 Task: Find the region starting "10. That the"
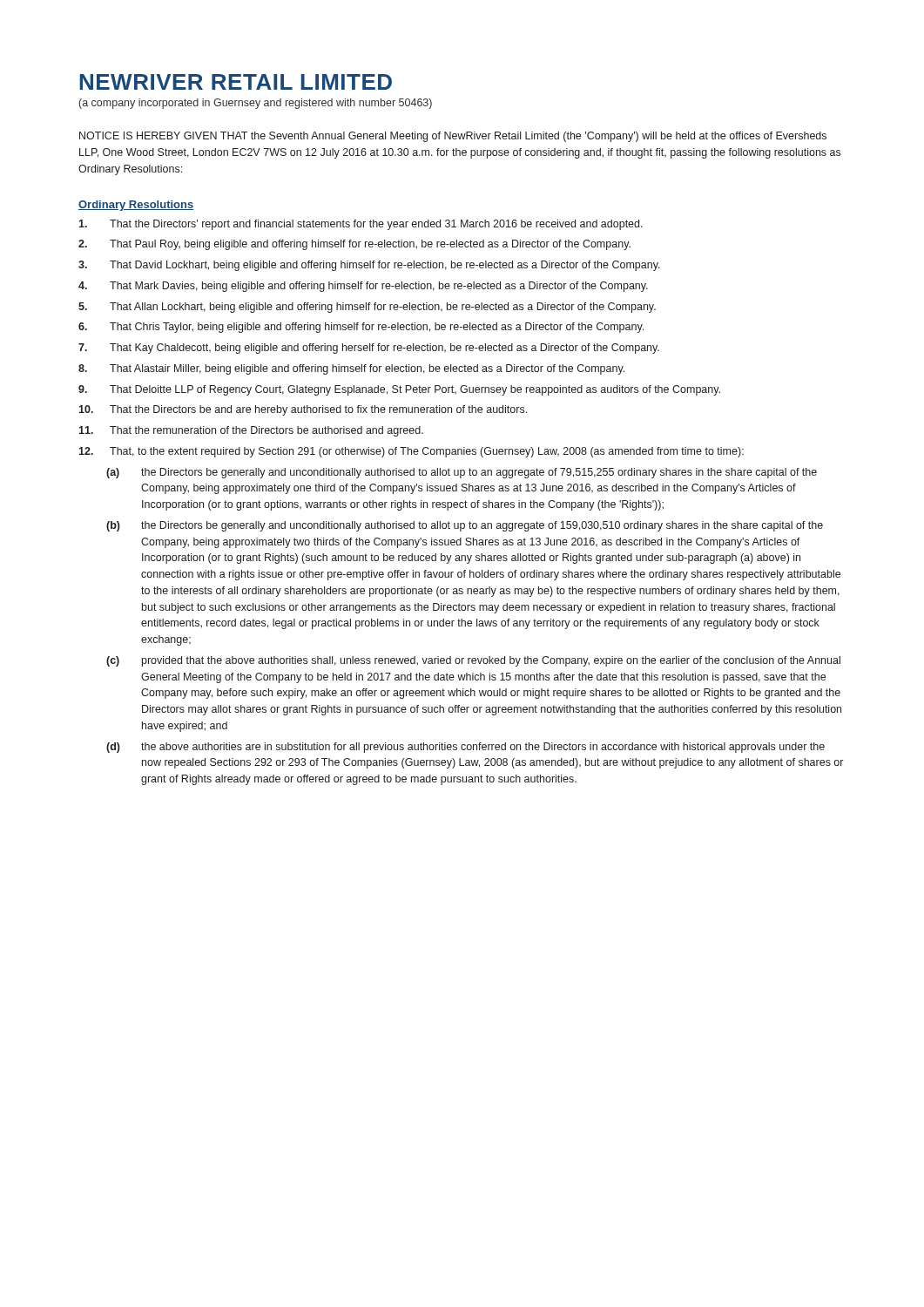coord(462,410)
